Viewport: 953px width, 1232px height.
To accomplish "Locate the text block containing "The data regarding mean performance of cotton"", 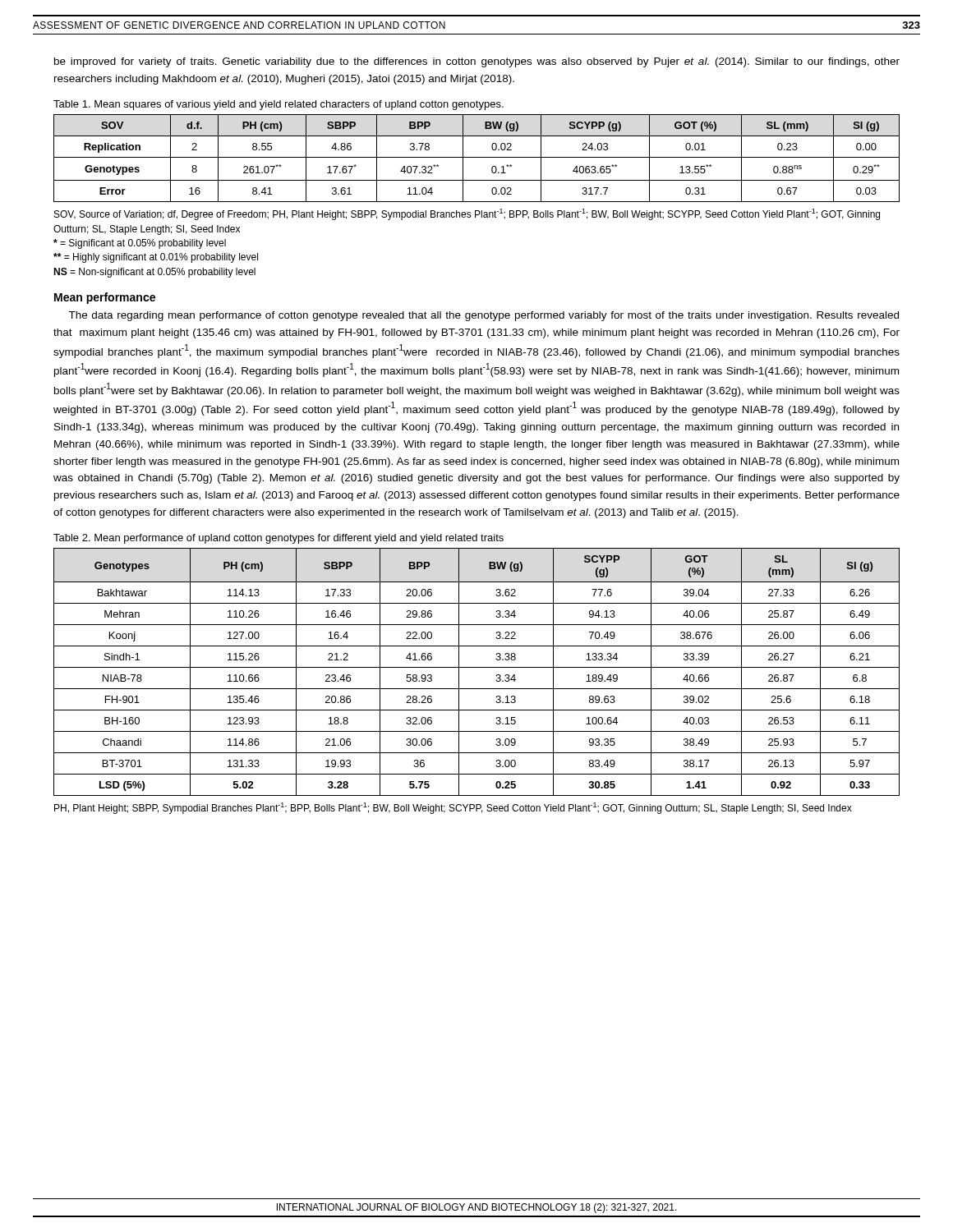I will [x=476, y=415].
